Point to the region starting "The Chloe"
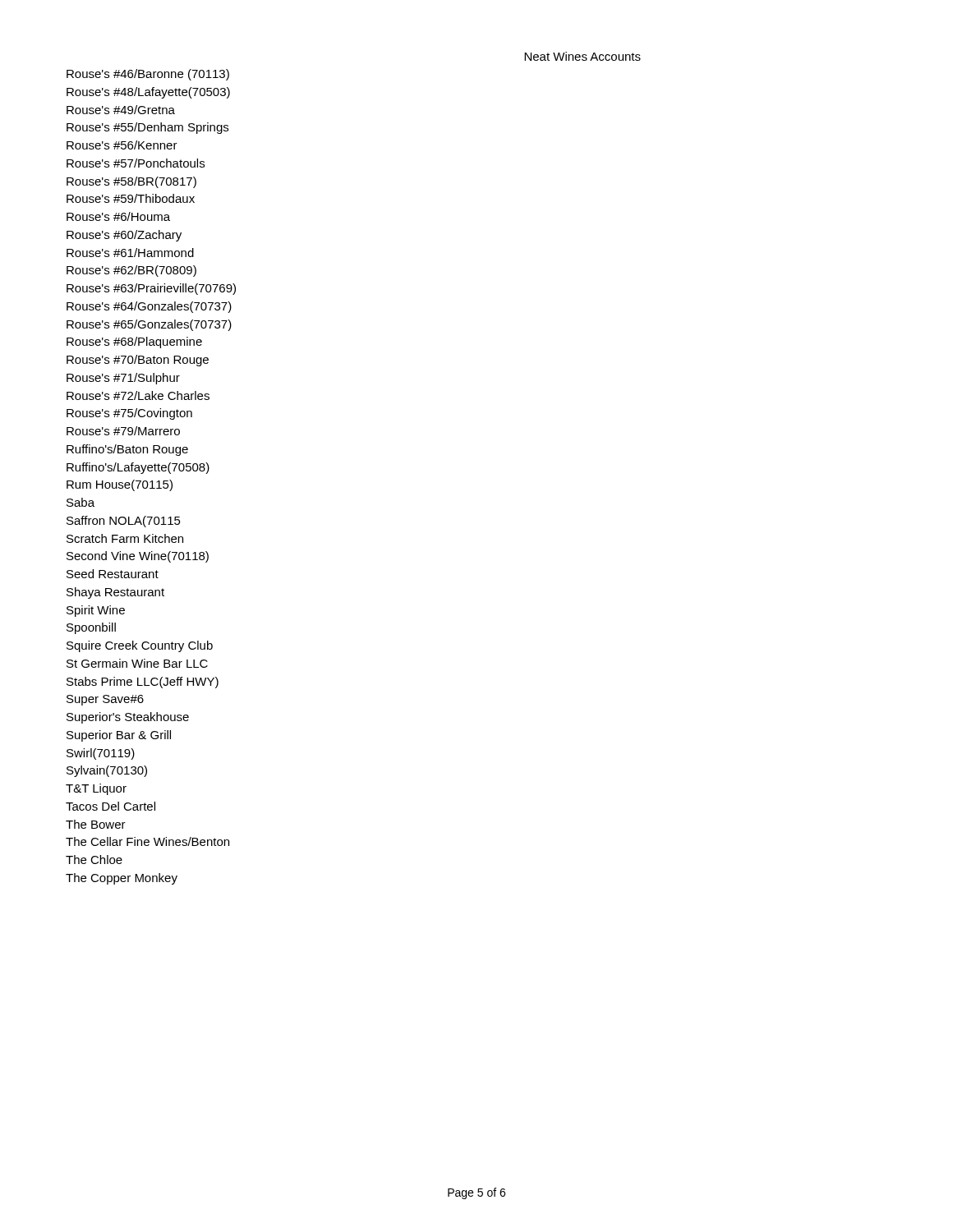The image size is (953, 1232). point(94,860)
